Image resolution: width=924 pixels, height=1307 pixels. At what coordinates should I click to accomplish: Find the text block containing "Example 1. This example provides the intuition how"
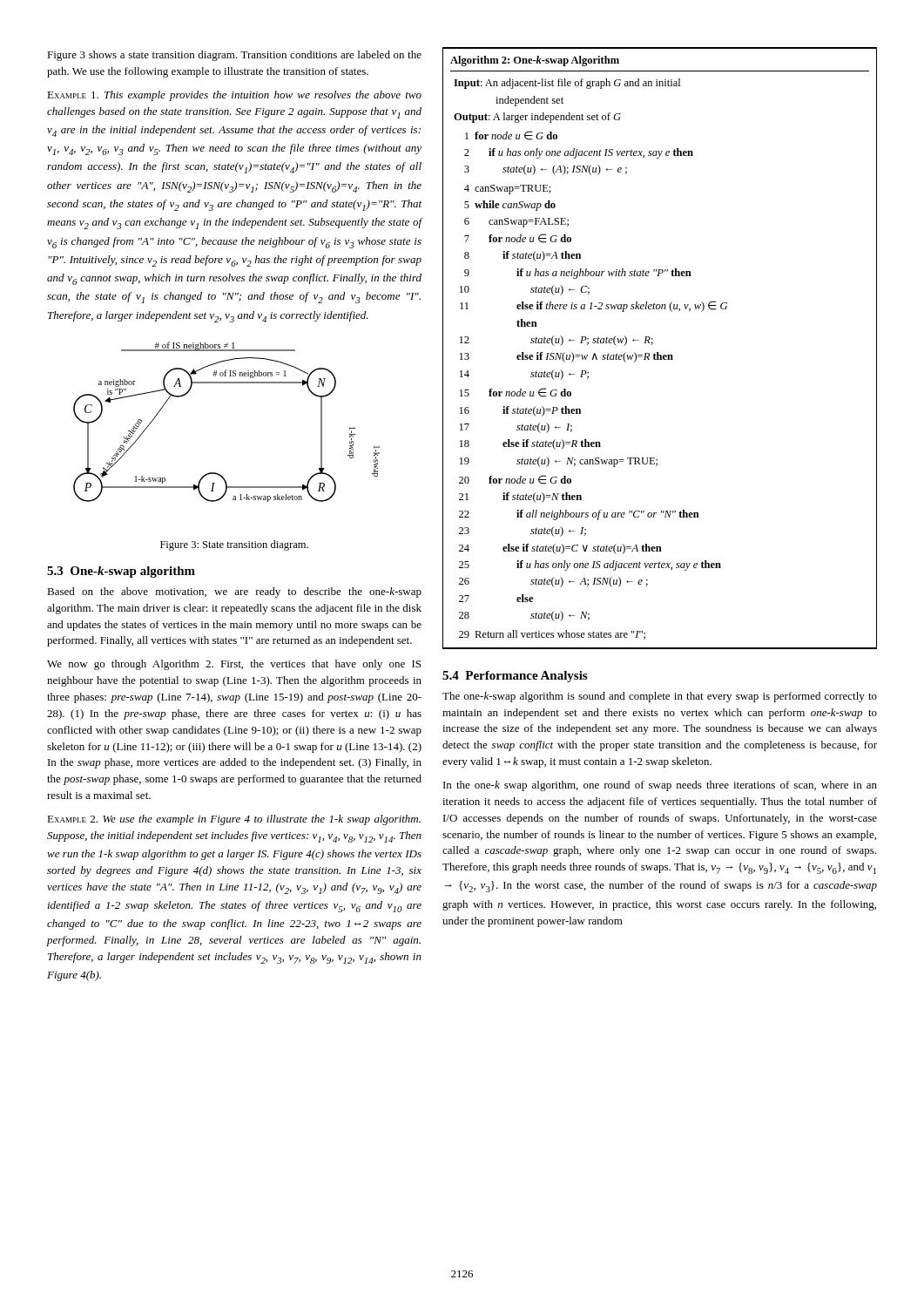(234, 206)
